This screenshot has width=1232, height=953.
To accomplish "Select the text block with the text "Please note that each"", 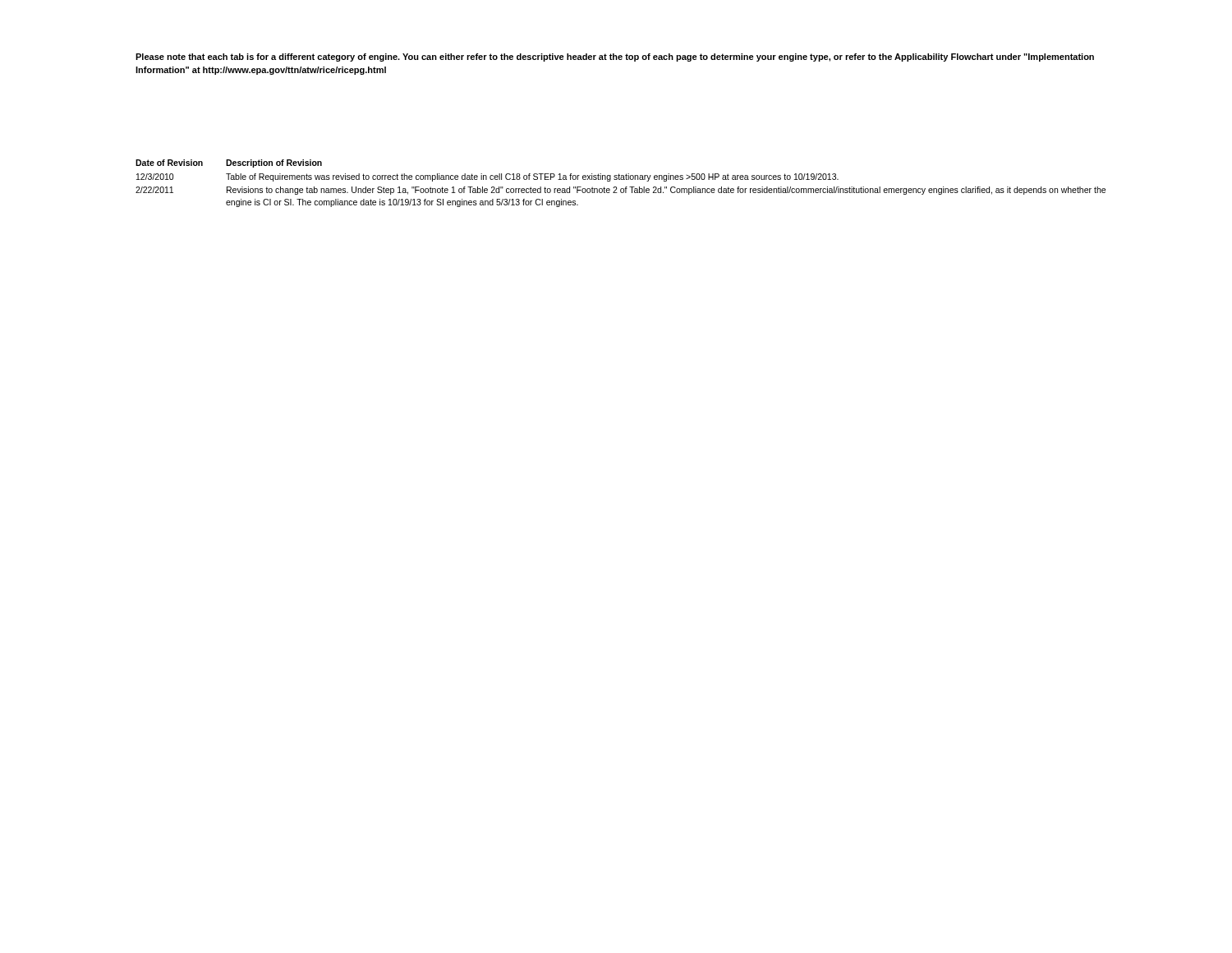I will (x=615, y=63).
